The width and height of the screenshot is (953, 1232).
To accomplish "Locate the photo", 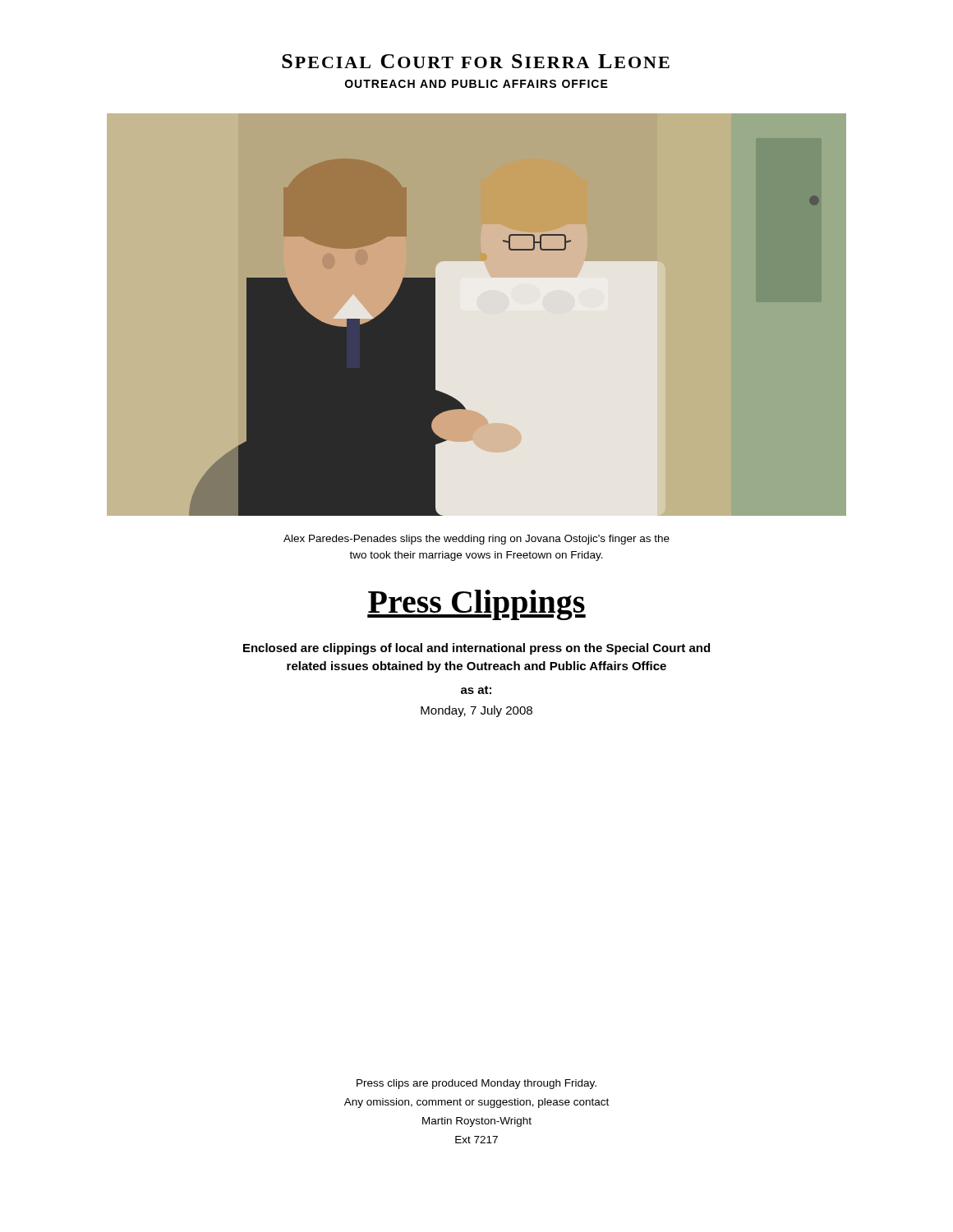I will coord(476,316).
